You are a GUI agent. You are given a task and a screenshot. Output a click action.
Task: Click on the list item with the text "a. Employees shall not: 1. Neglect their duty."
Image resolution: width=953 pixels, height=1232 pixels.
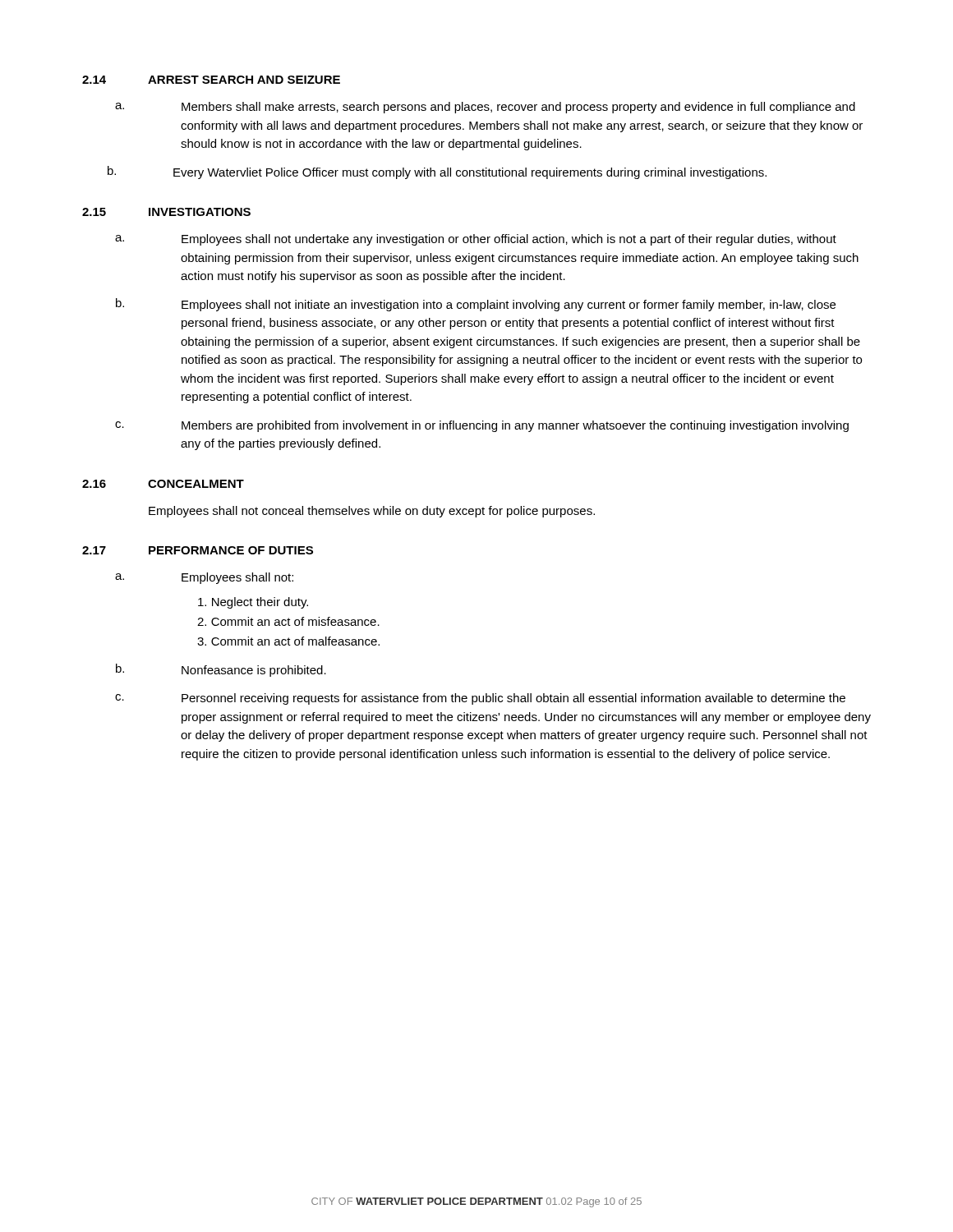204,578
